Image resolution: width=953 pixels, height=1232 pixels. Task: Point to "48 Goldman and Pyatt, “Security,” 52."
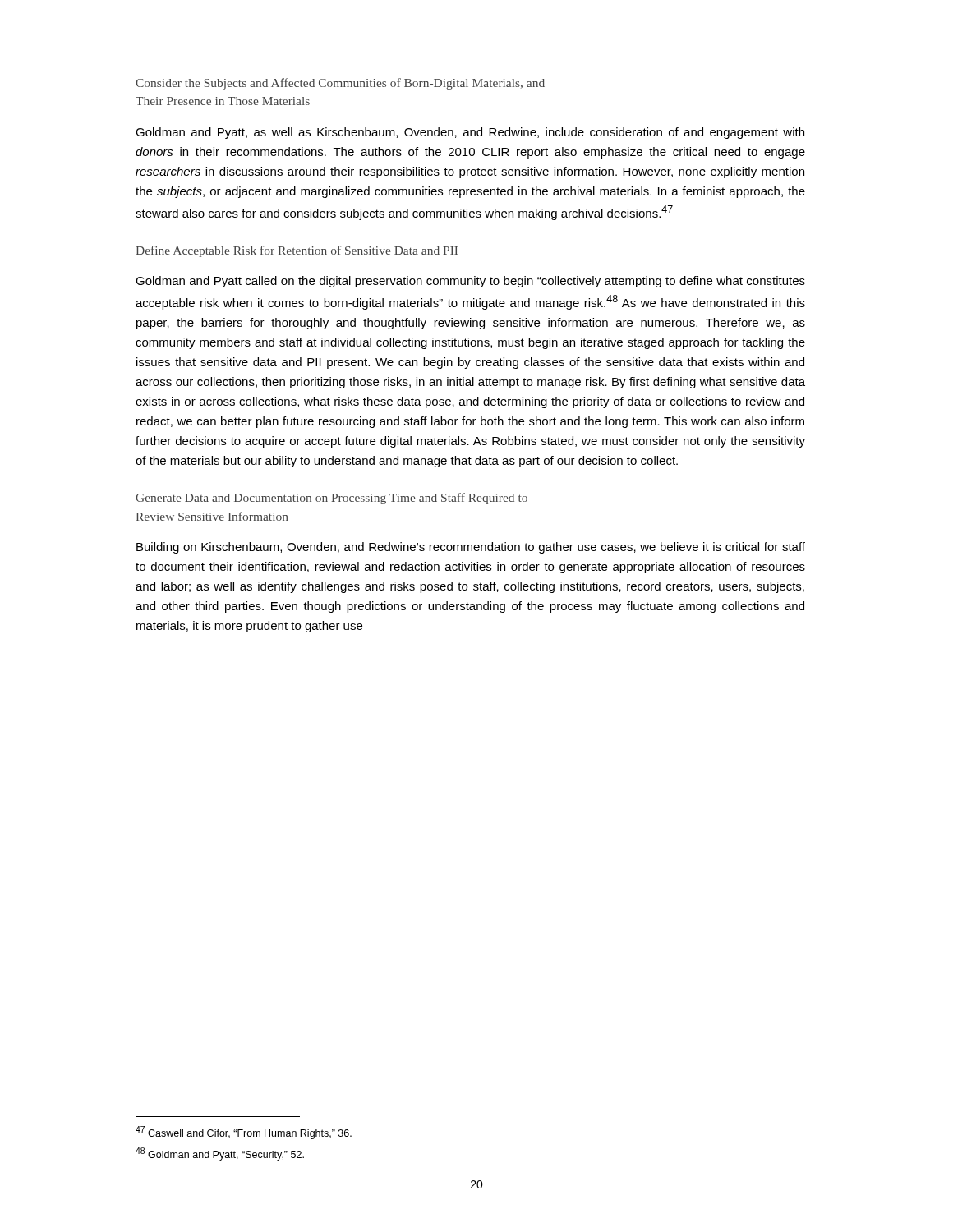[x=220, y=1154]
